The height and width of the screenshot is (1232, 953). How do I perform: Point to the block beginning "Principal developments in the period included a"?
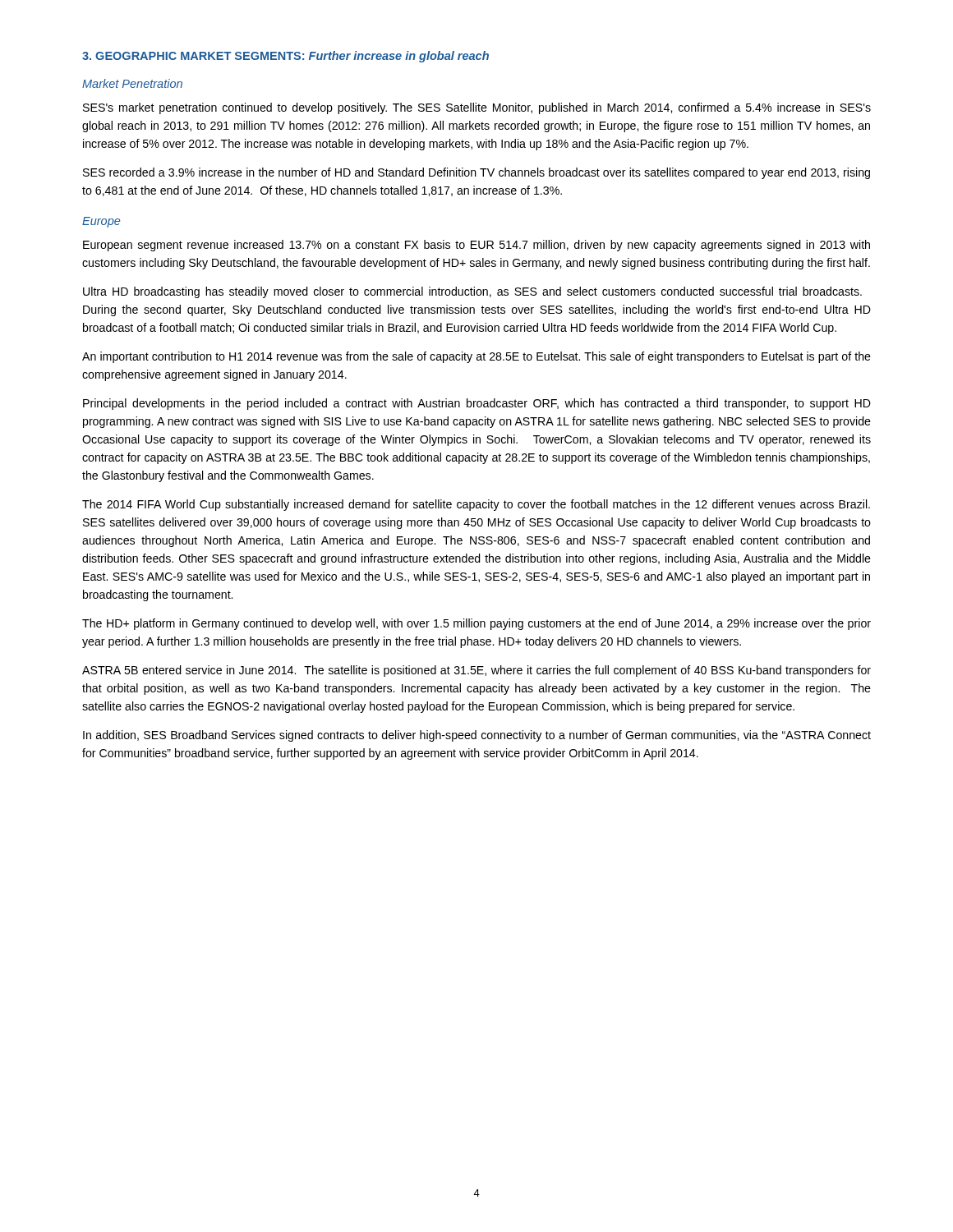(x=476, y=439)
